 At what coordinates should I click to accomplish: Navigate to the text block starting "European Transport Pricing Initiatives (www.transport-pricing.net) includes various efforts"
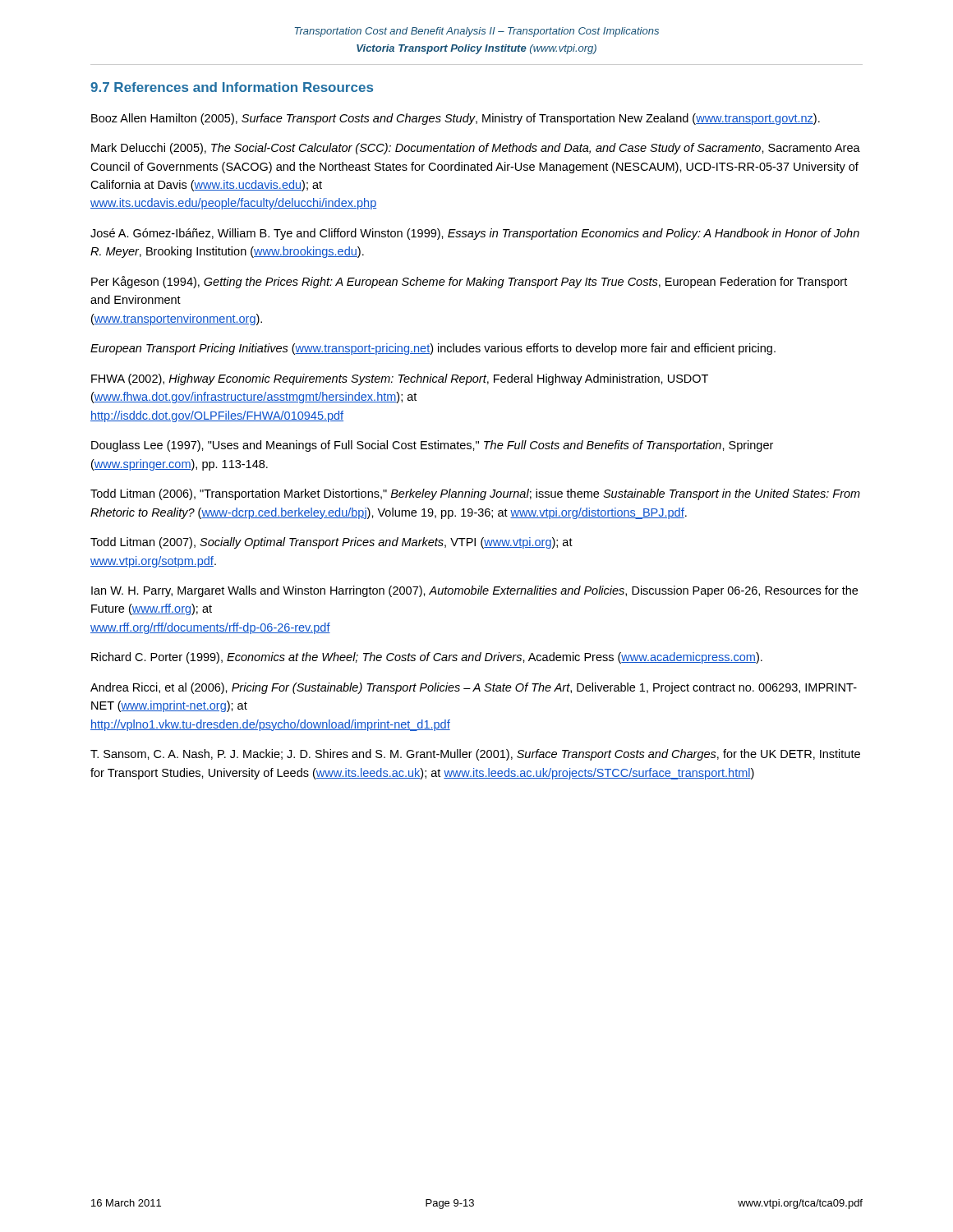coord(433,348)
